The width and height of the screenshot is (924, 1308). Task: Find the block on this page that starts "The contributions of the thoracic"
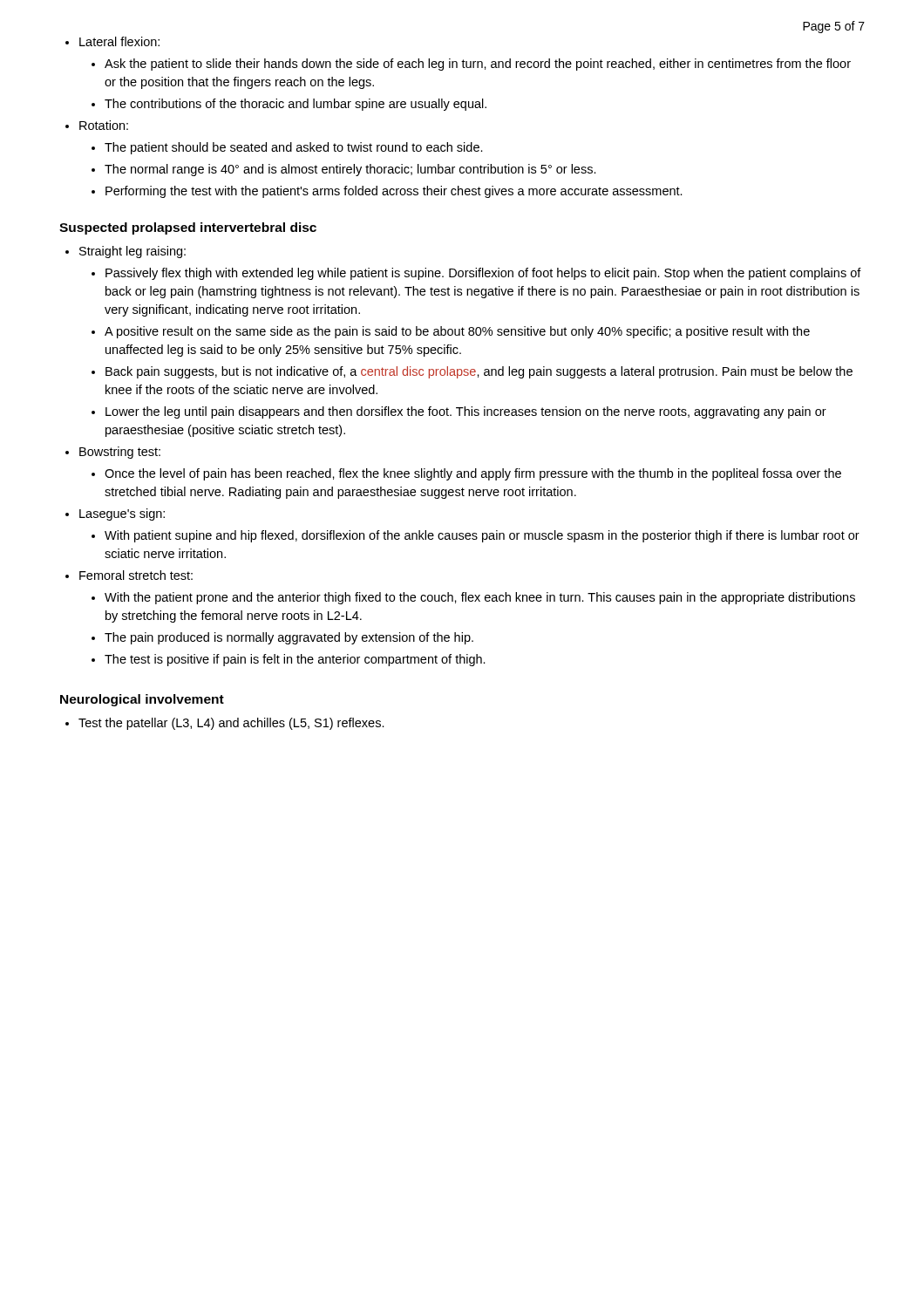(x=485, y=104)
